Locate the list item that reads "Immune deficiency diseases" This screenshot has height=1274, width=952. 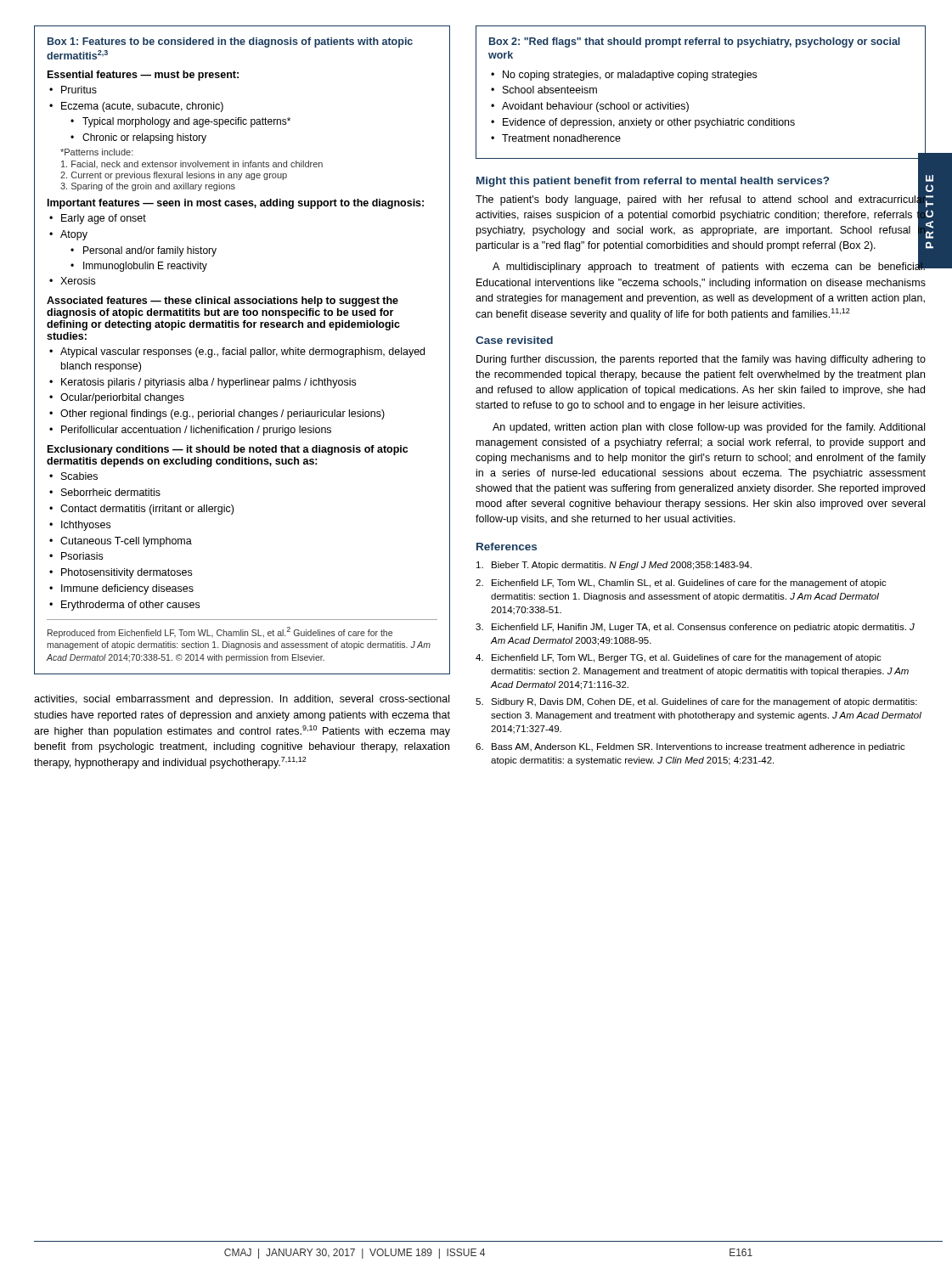[127, 589]
